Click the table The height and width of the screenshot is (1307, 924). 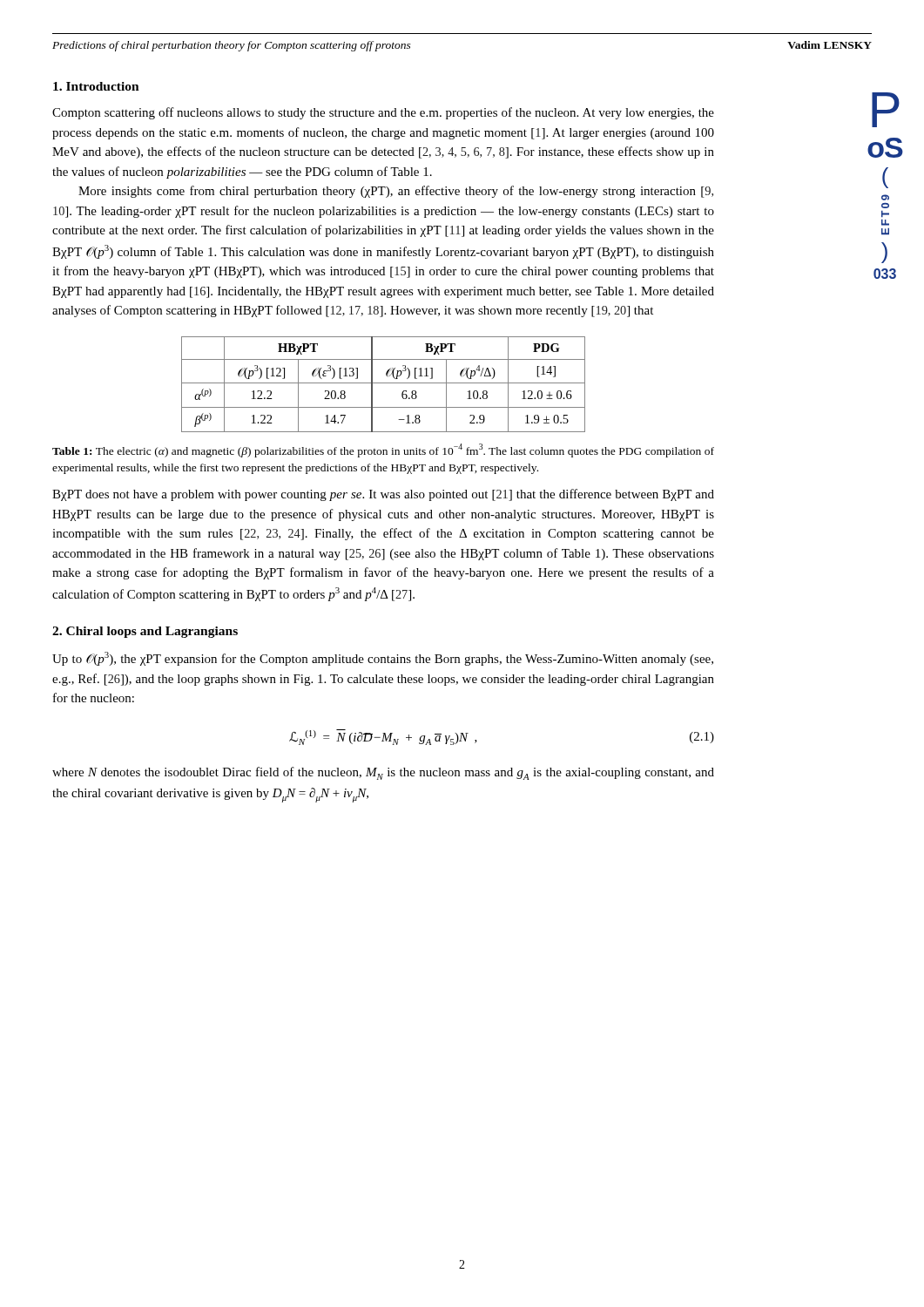pyautogui.click(x=383, y=384)
